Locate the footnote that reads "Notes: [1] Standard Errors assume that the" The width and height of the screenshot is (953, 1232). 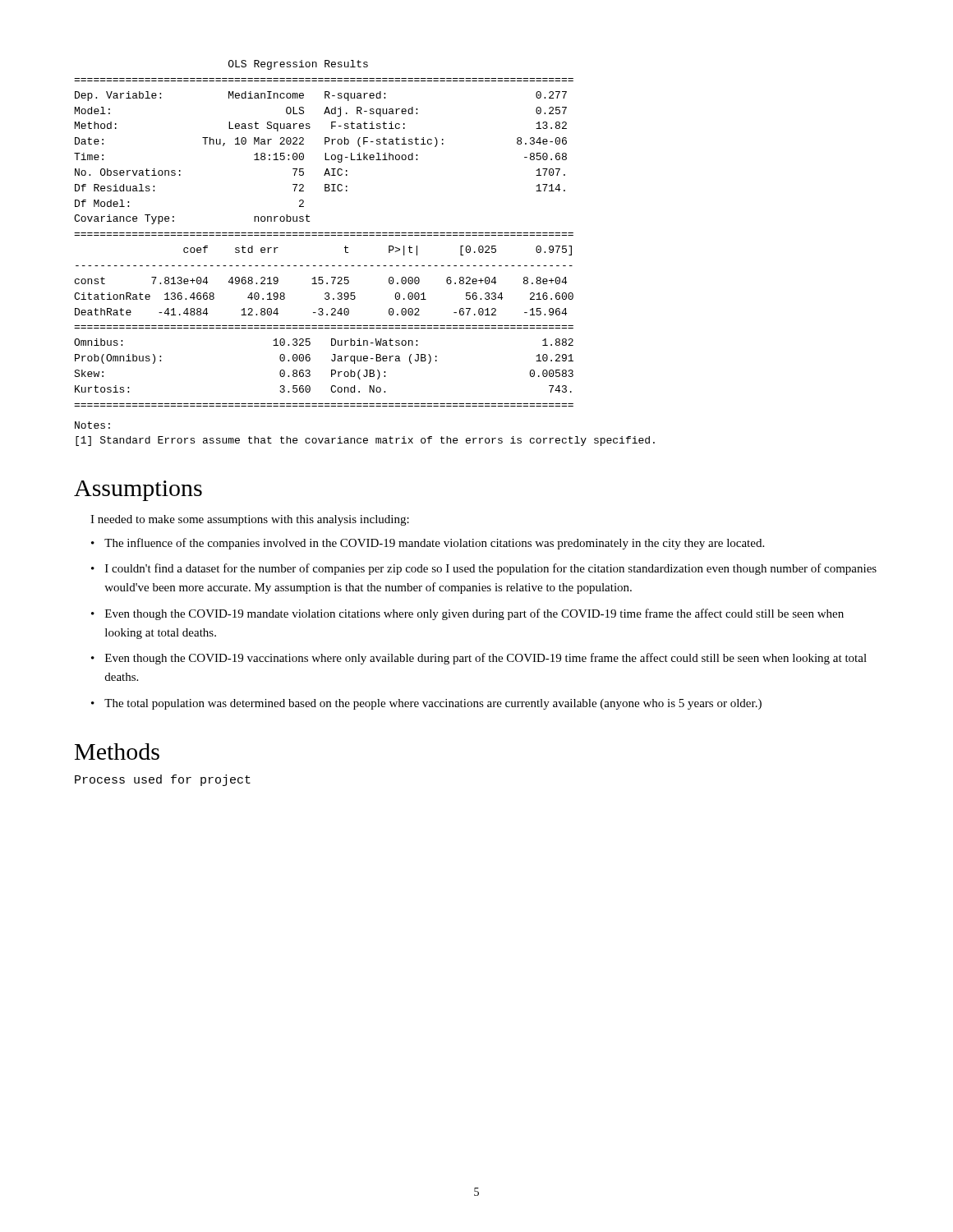point(476,434)
